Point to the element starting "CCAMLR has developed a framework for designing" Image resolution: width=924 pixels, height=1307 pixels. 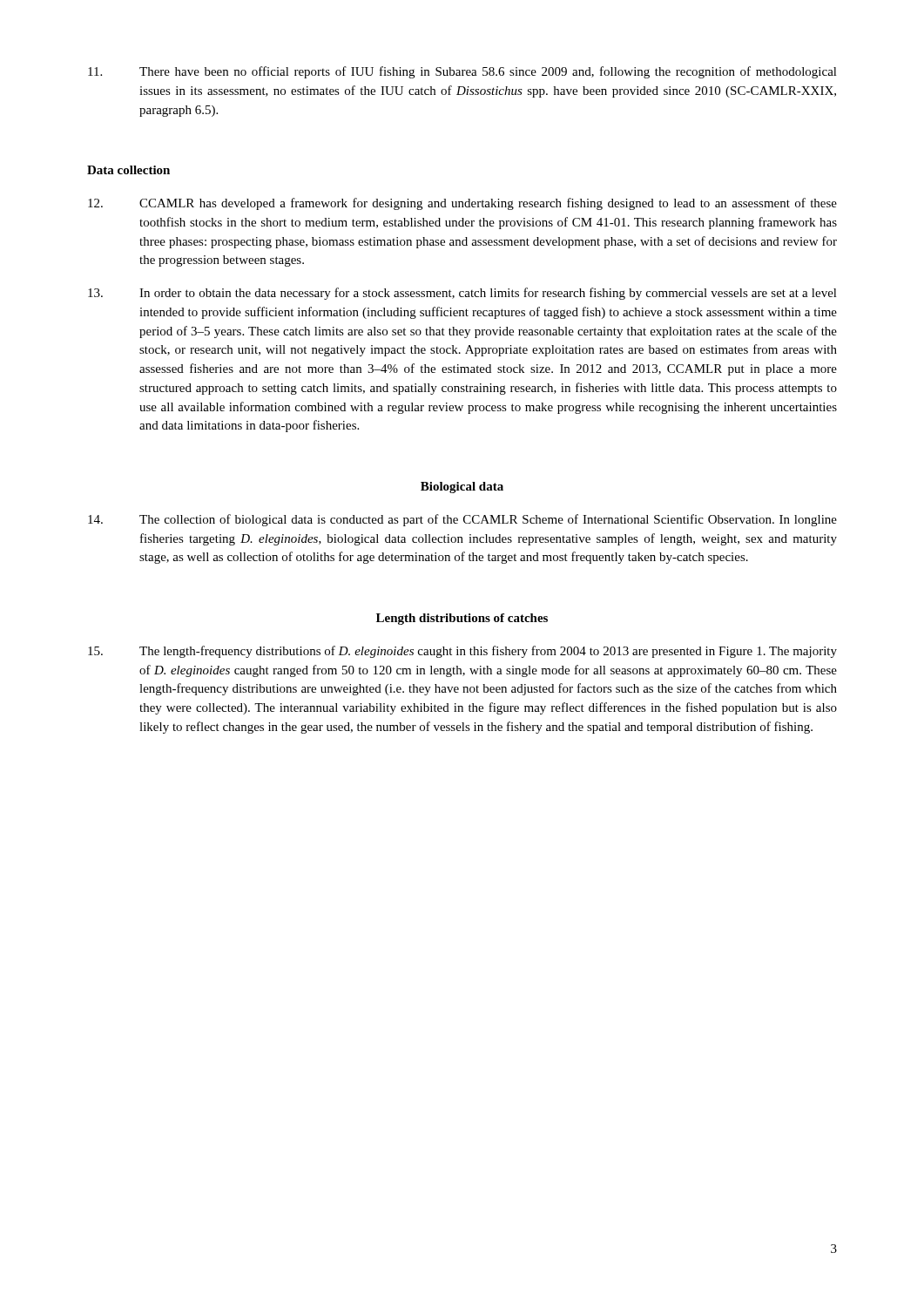462,232
